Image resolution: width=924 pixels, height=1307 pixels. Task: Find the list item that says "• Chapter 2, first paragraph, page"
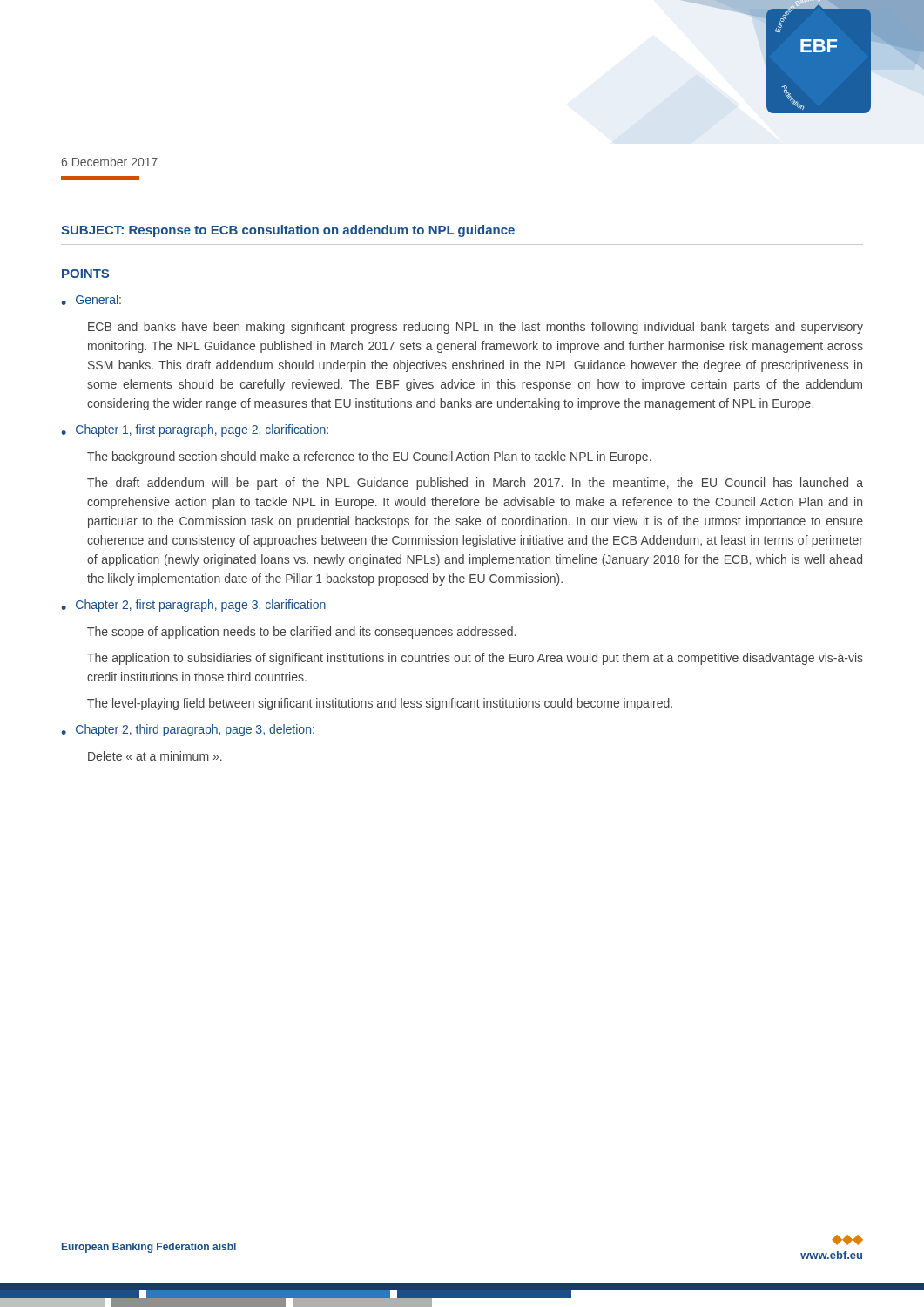click(x=193, y=607)
